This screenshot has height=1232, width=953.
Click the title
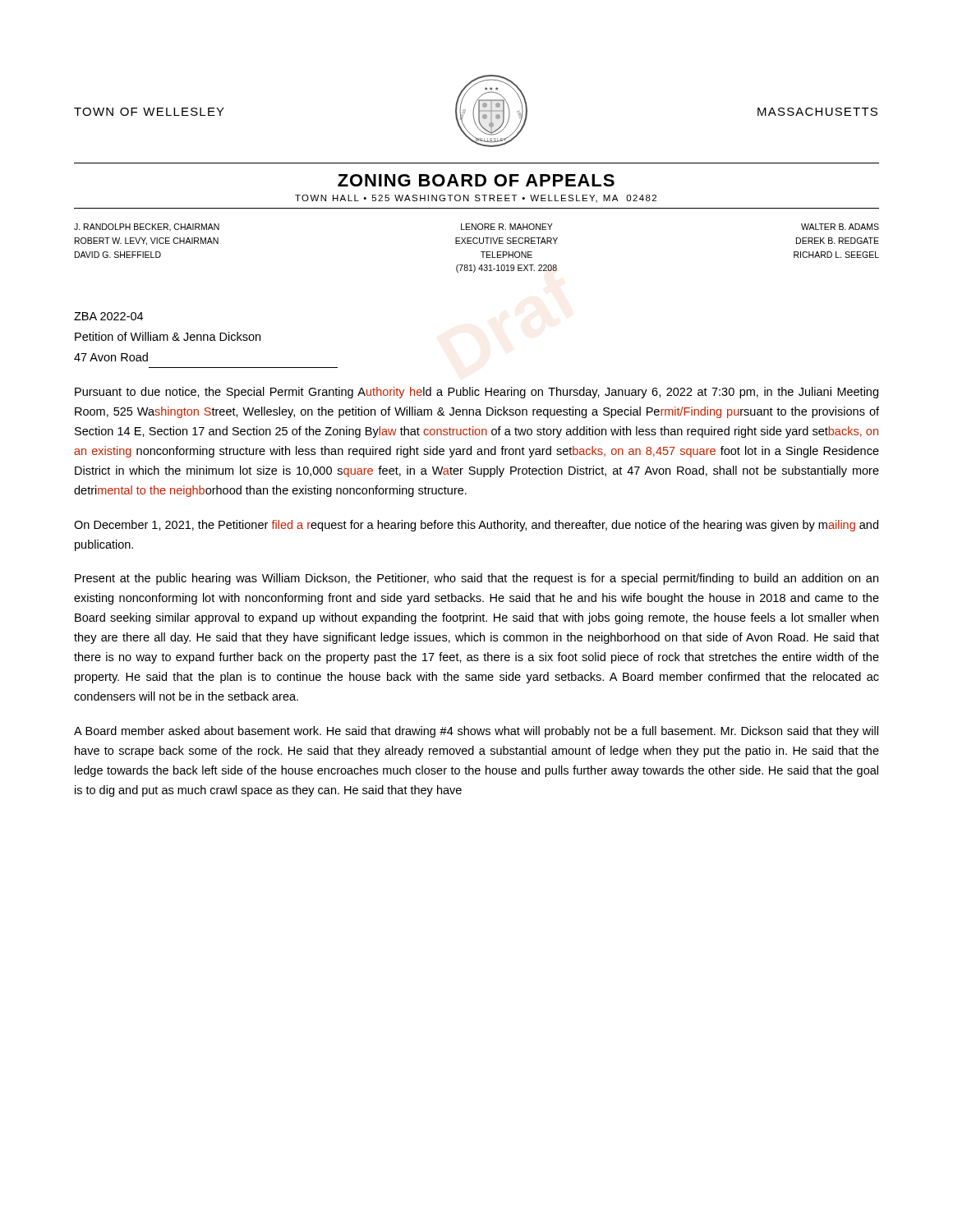tap(476, 186)
